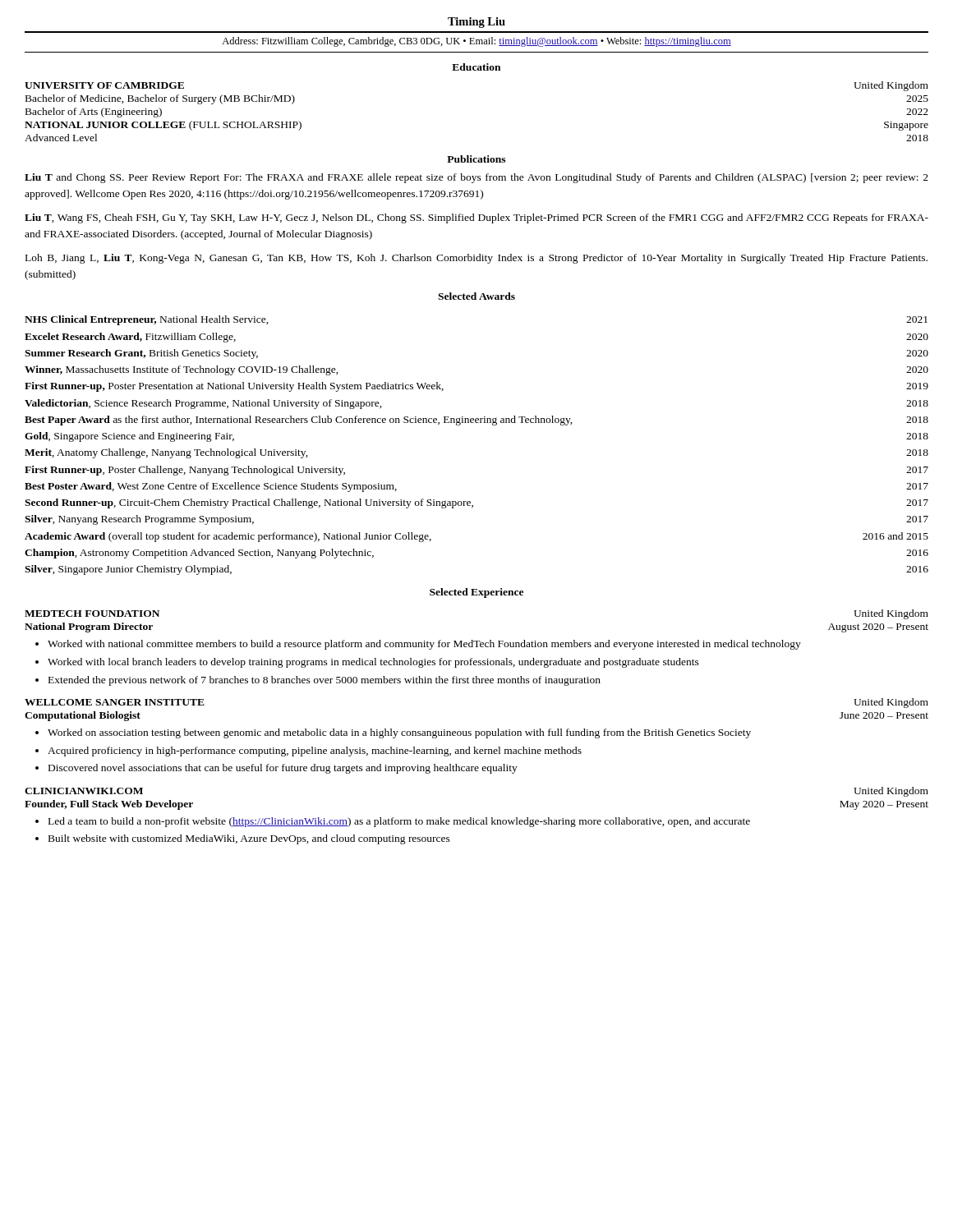The height and width of the screenshot is (1232, 953).
Task: Where is the passage that starts "First Runner-up, Poster Presentation at National"?
Action: 236,386
